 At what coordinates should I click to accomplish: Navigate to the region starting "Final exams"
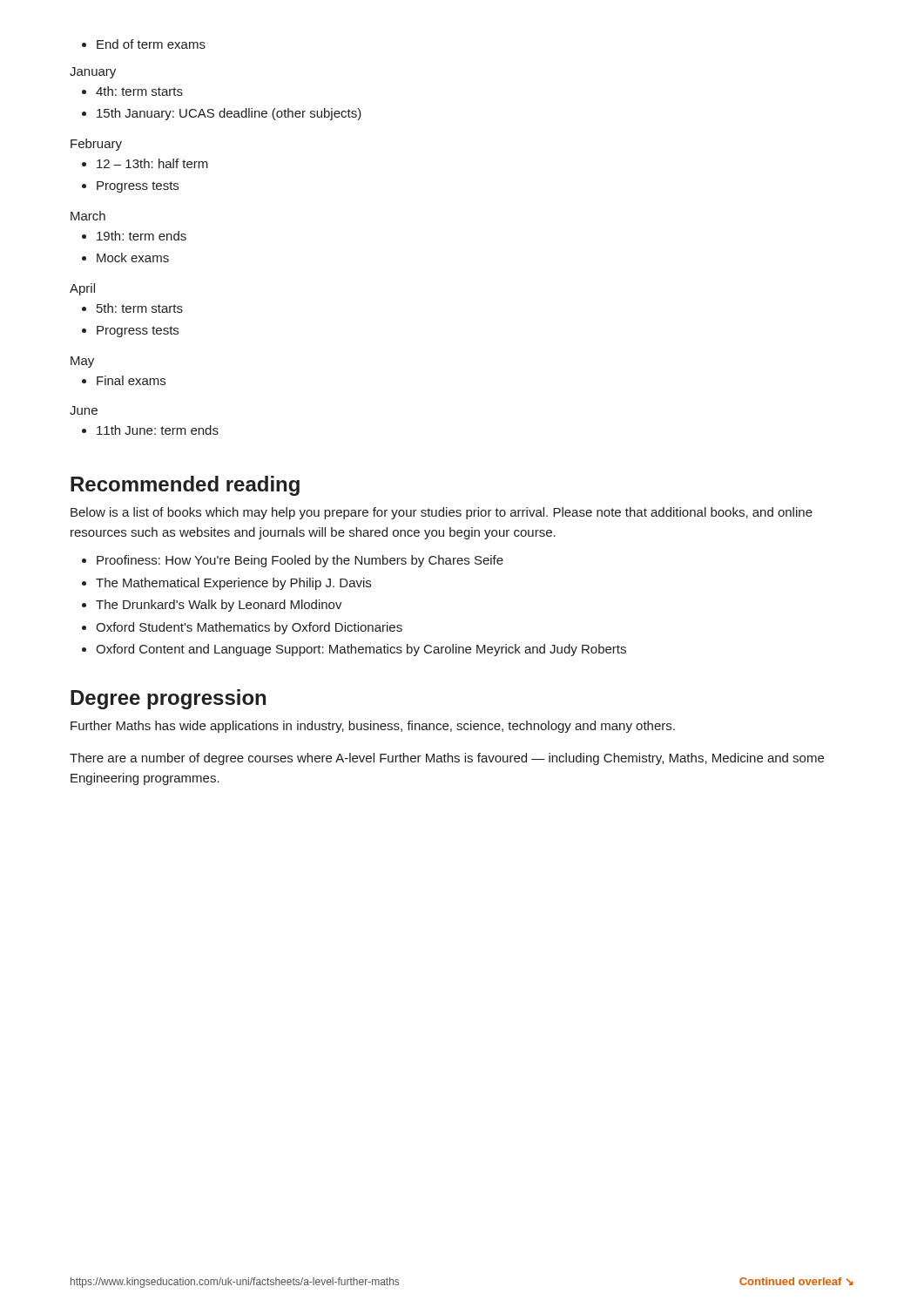coord(124,380)
